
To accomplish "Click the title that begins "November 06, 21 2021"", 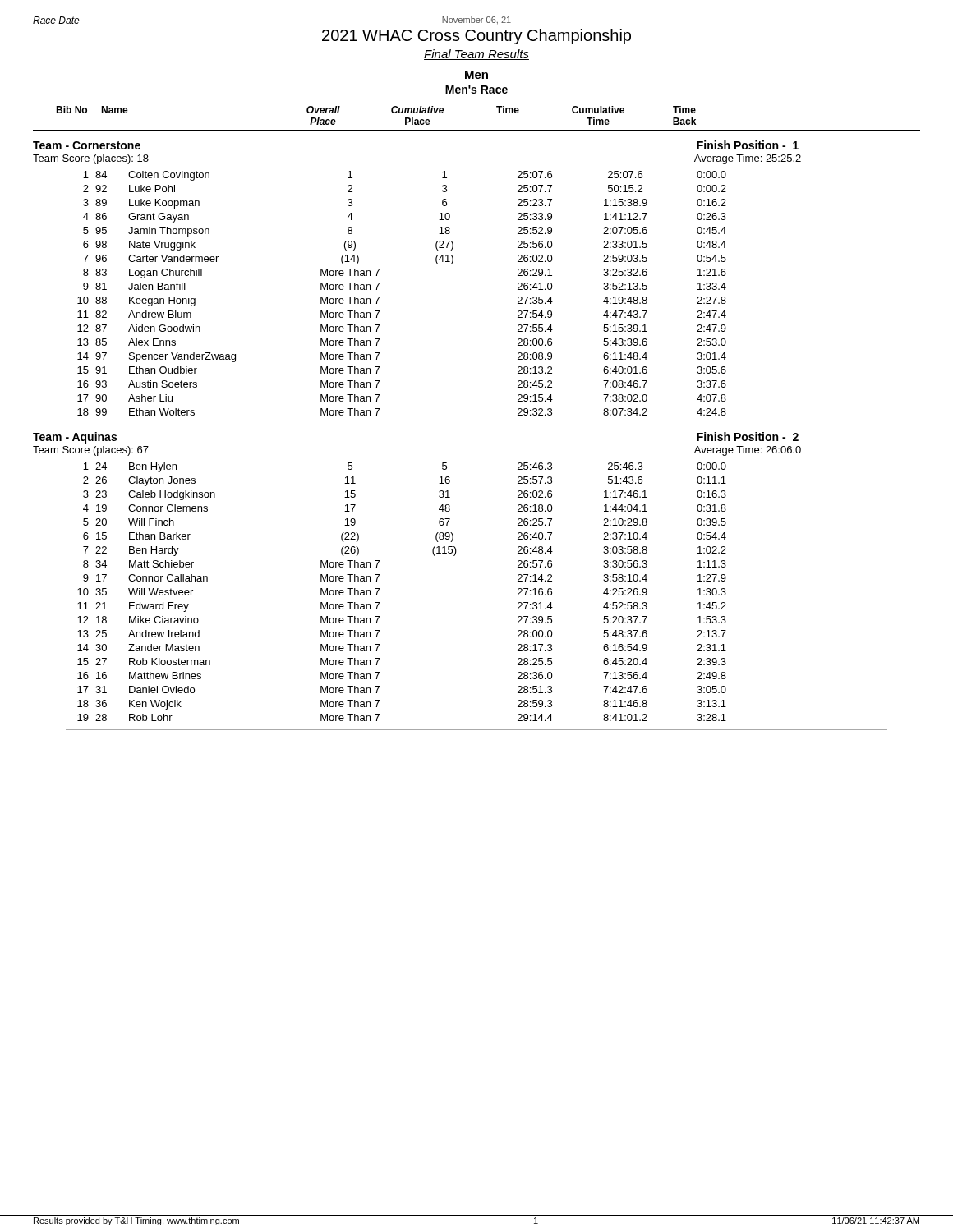I will click(476, 55).
